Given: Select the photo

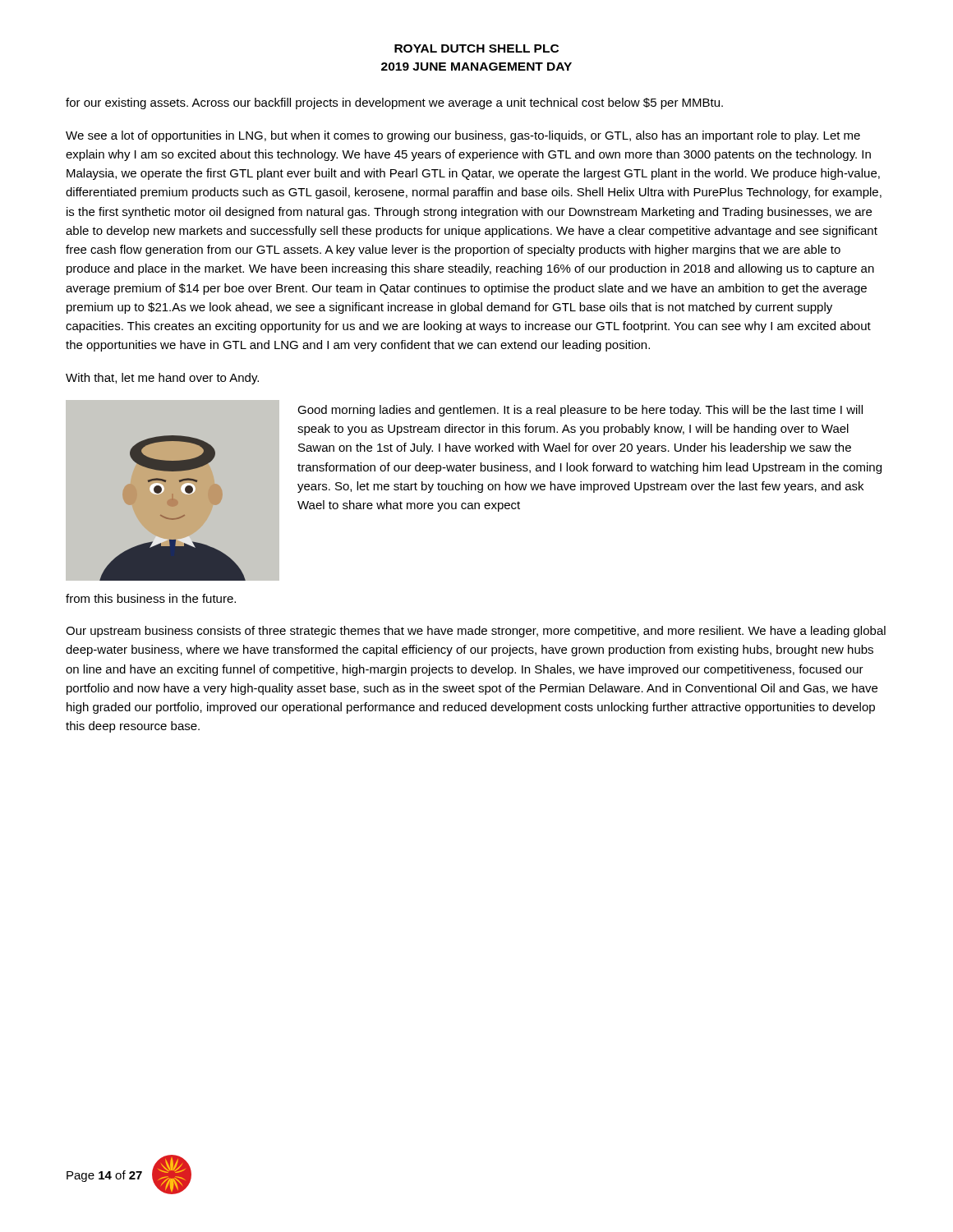Looking at the screenshot, I should pyautogui.click(x=173, y=490).
